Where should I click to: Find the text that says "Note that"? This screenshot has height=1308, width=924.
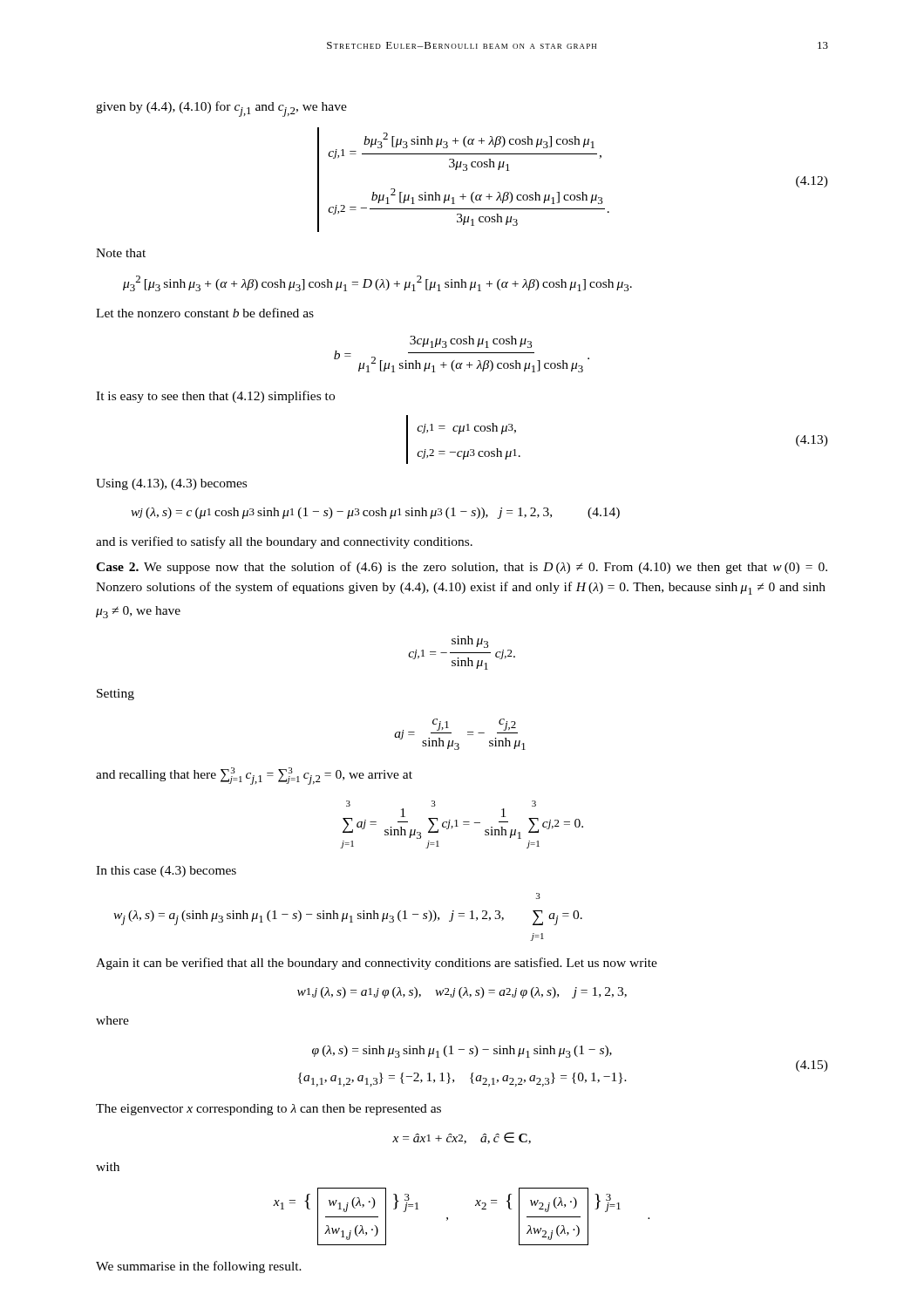point(121,253)
